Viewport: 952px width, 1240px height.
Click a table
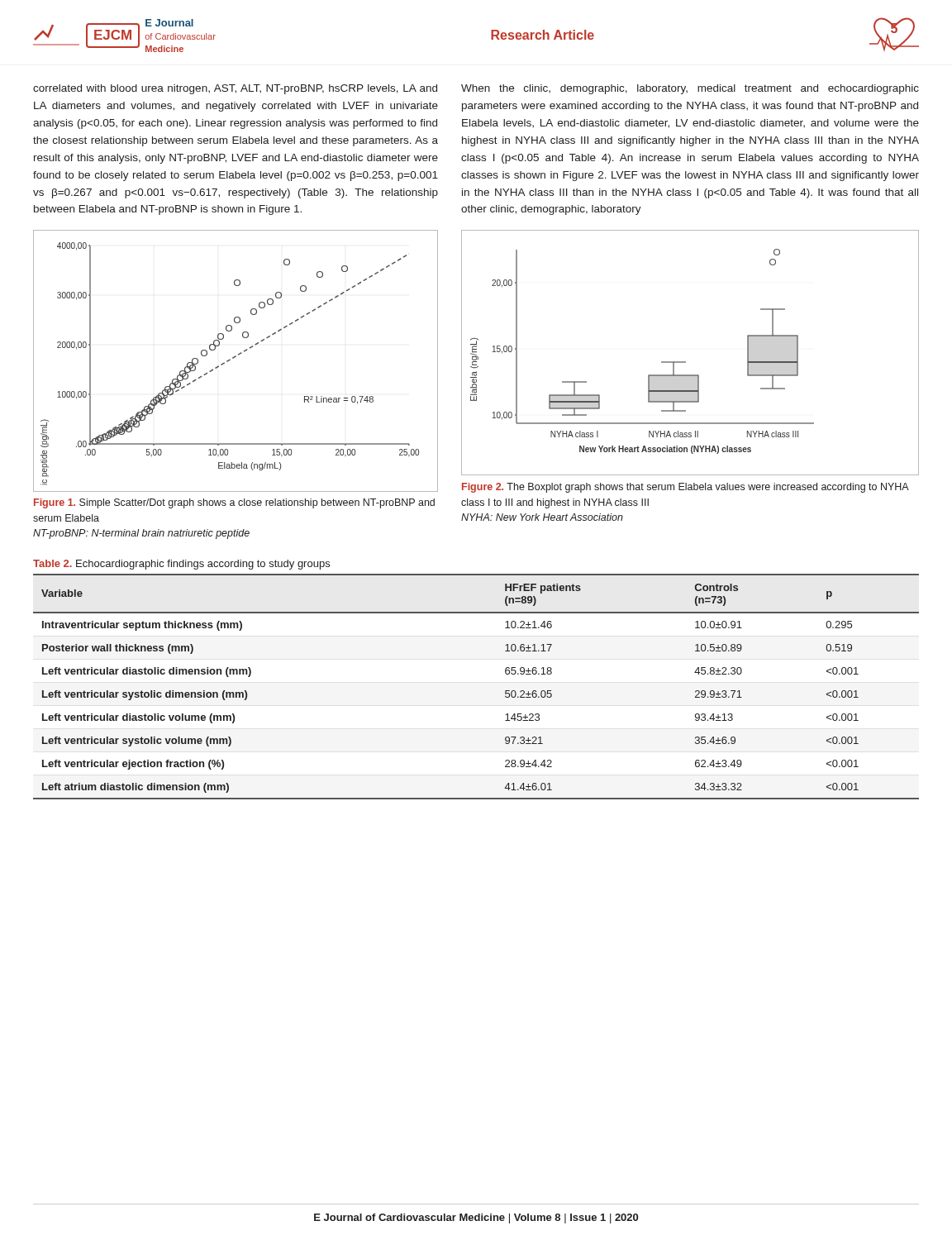476,686
